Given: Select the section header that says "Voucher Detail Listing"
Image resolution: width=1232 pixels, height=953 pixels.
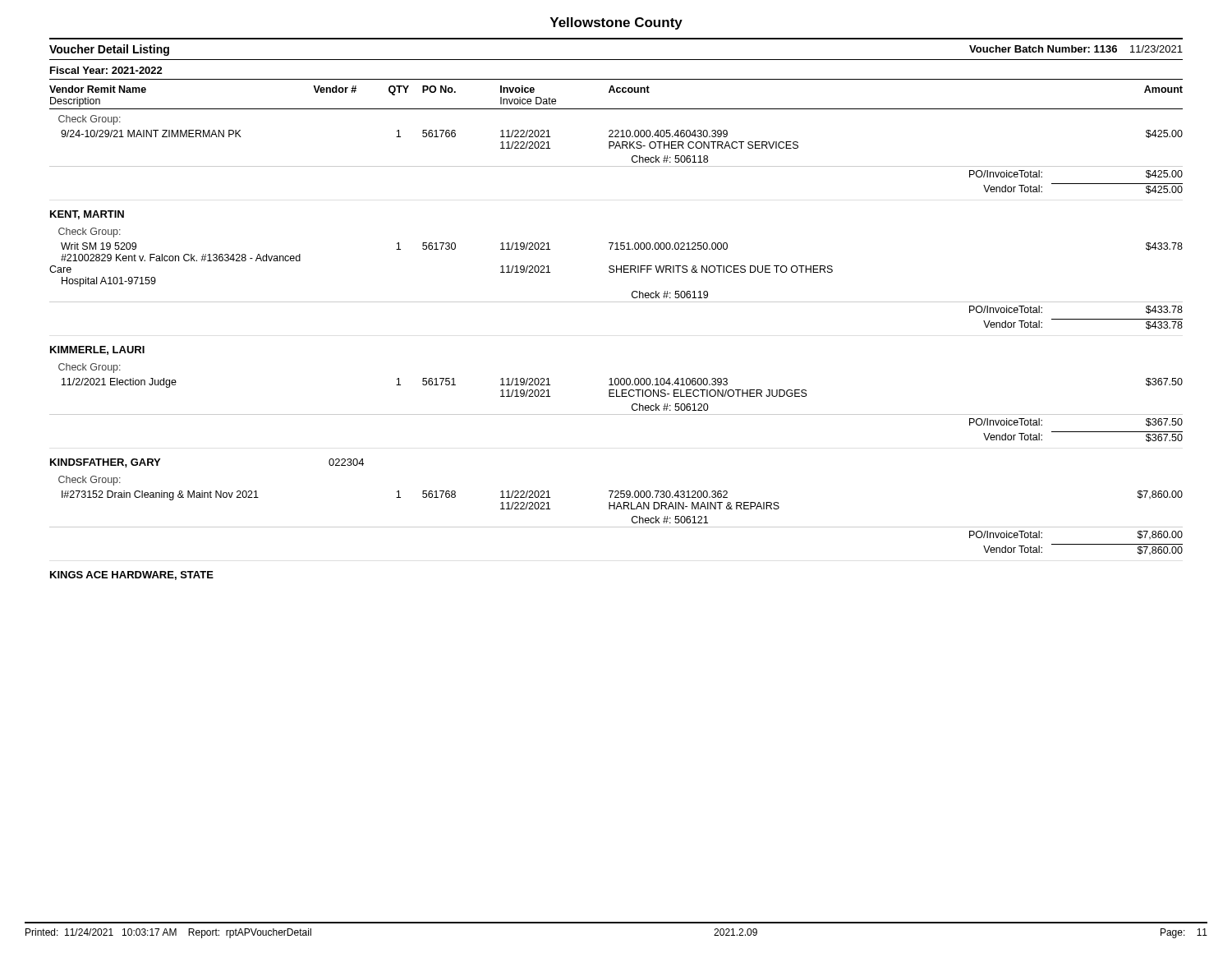Looking at the screenshot, I should 110,49.
